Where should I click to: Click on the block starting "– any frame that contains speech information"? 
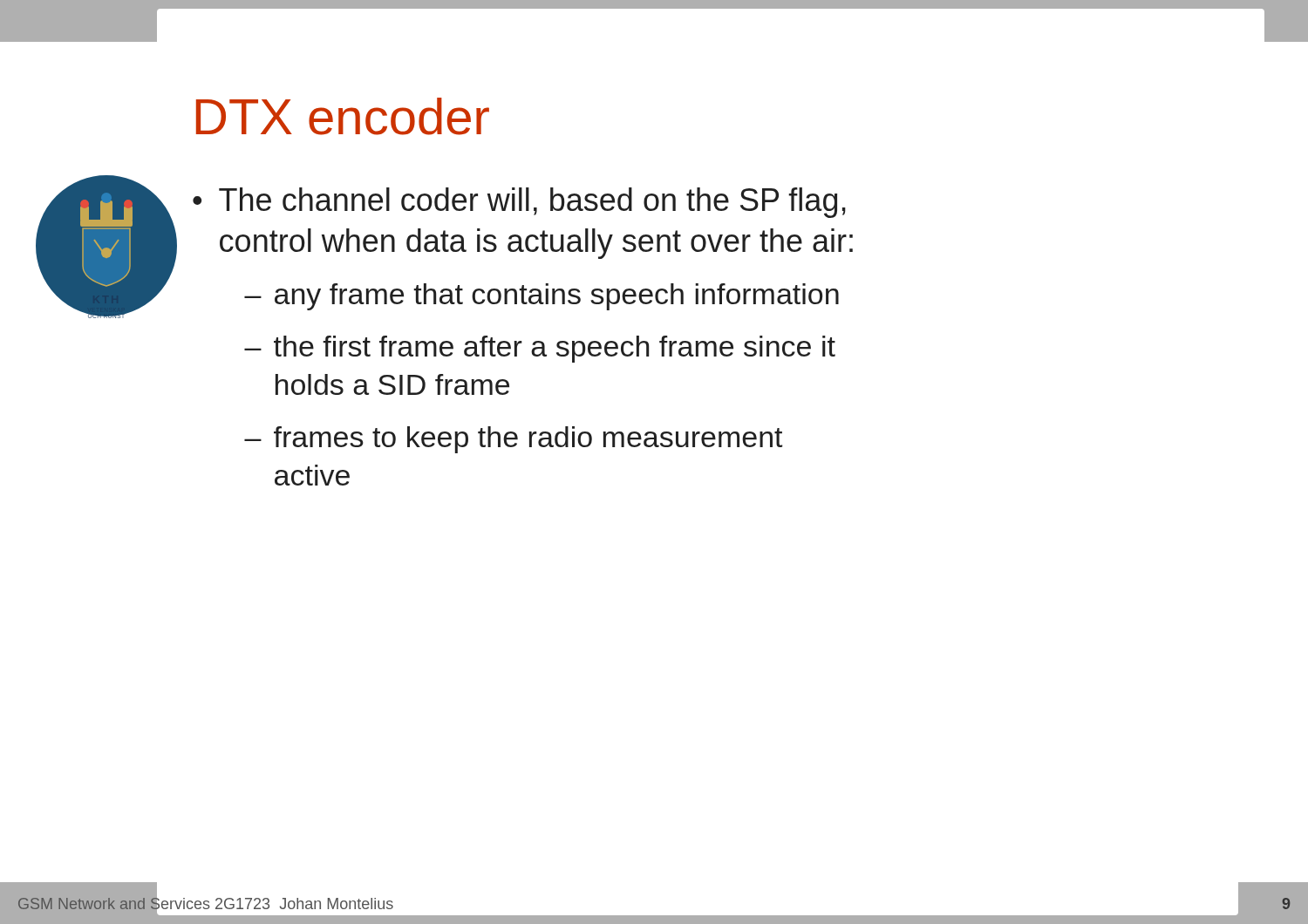(x=750, y=294)
